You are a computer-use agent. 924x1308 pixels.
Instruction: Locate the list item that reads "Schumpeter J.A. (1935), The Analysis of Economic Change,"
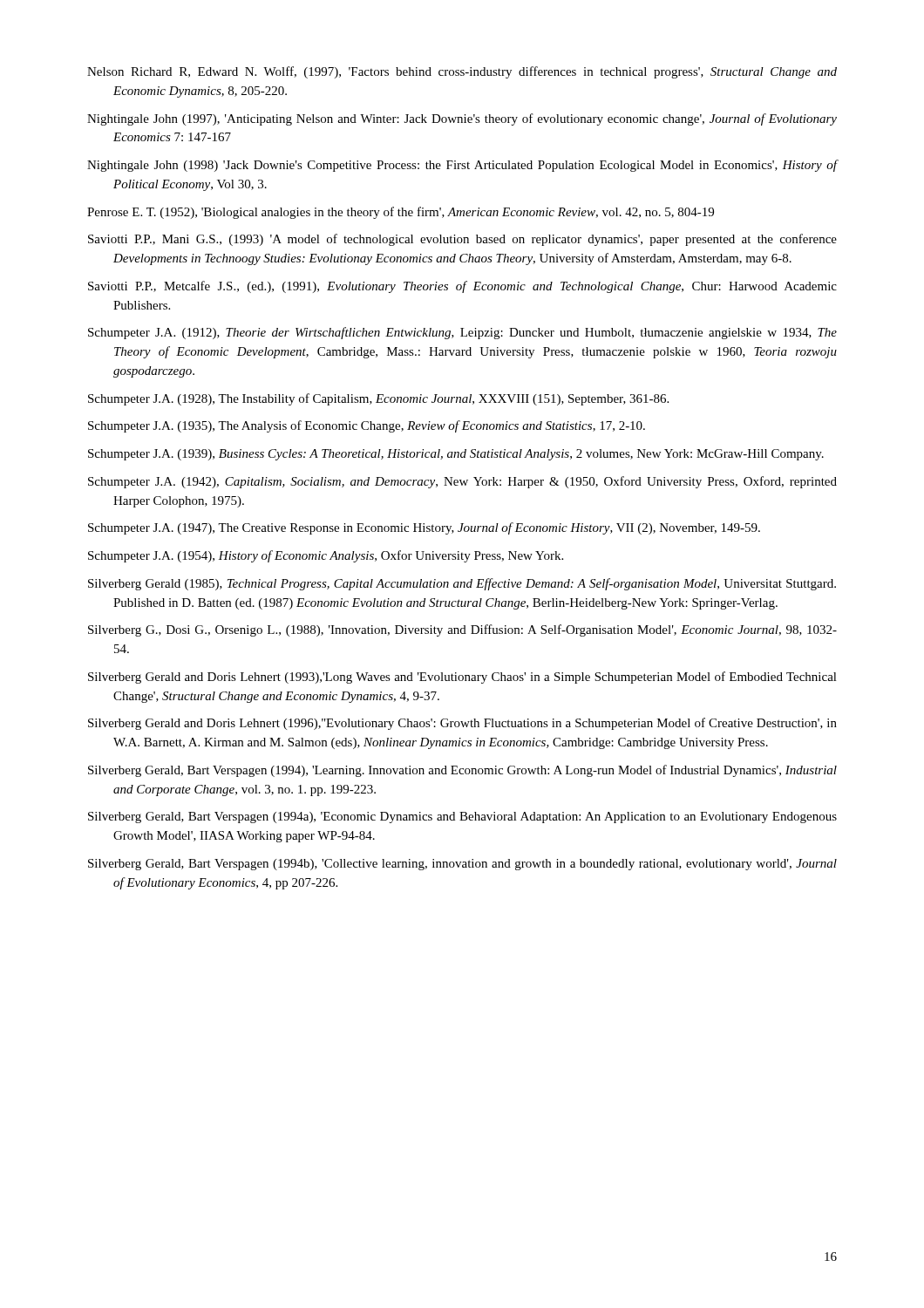(x=366, y=426)
